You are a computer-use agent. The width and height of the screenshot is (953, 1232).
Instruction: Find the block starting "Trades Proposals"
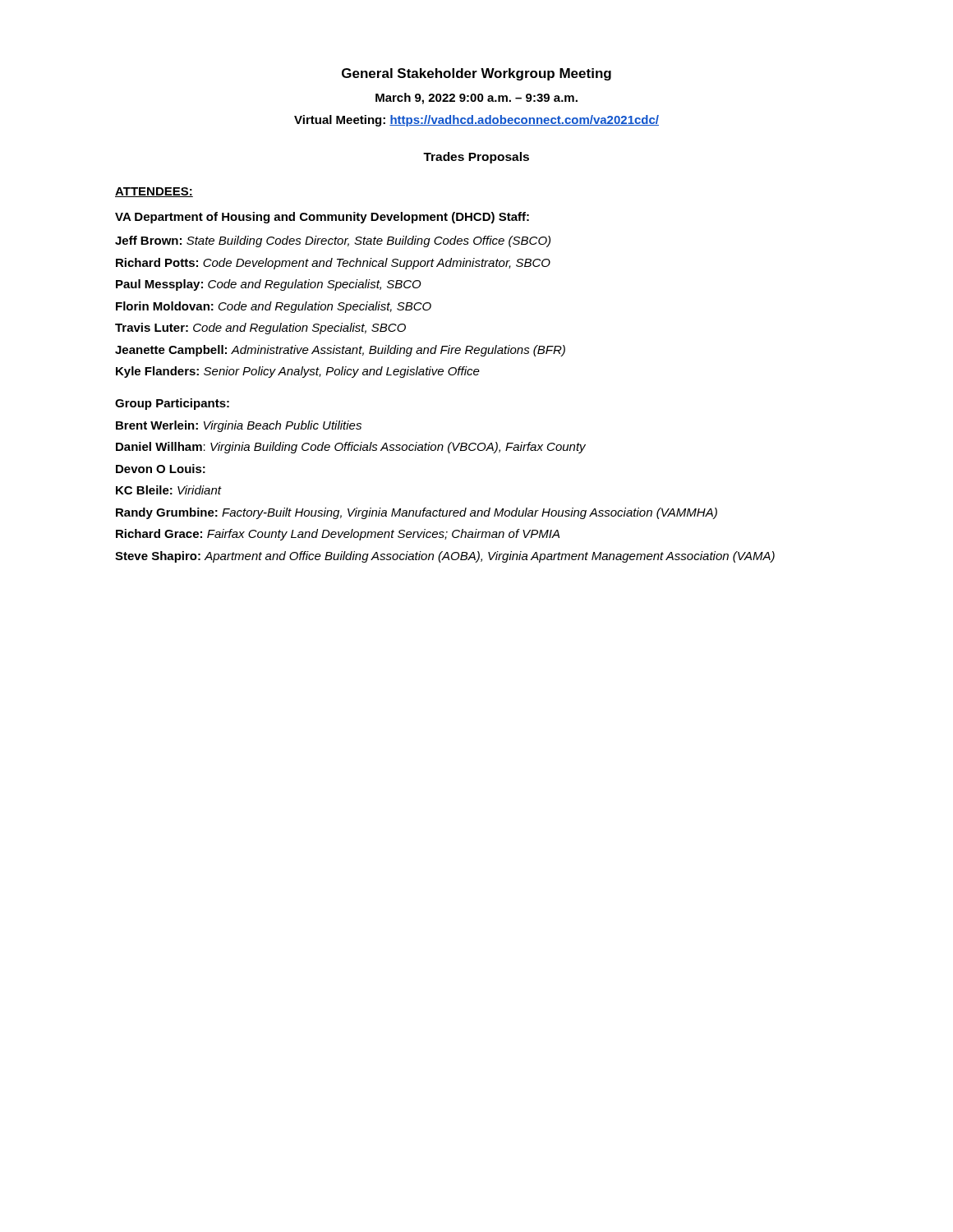(476, 156)
